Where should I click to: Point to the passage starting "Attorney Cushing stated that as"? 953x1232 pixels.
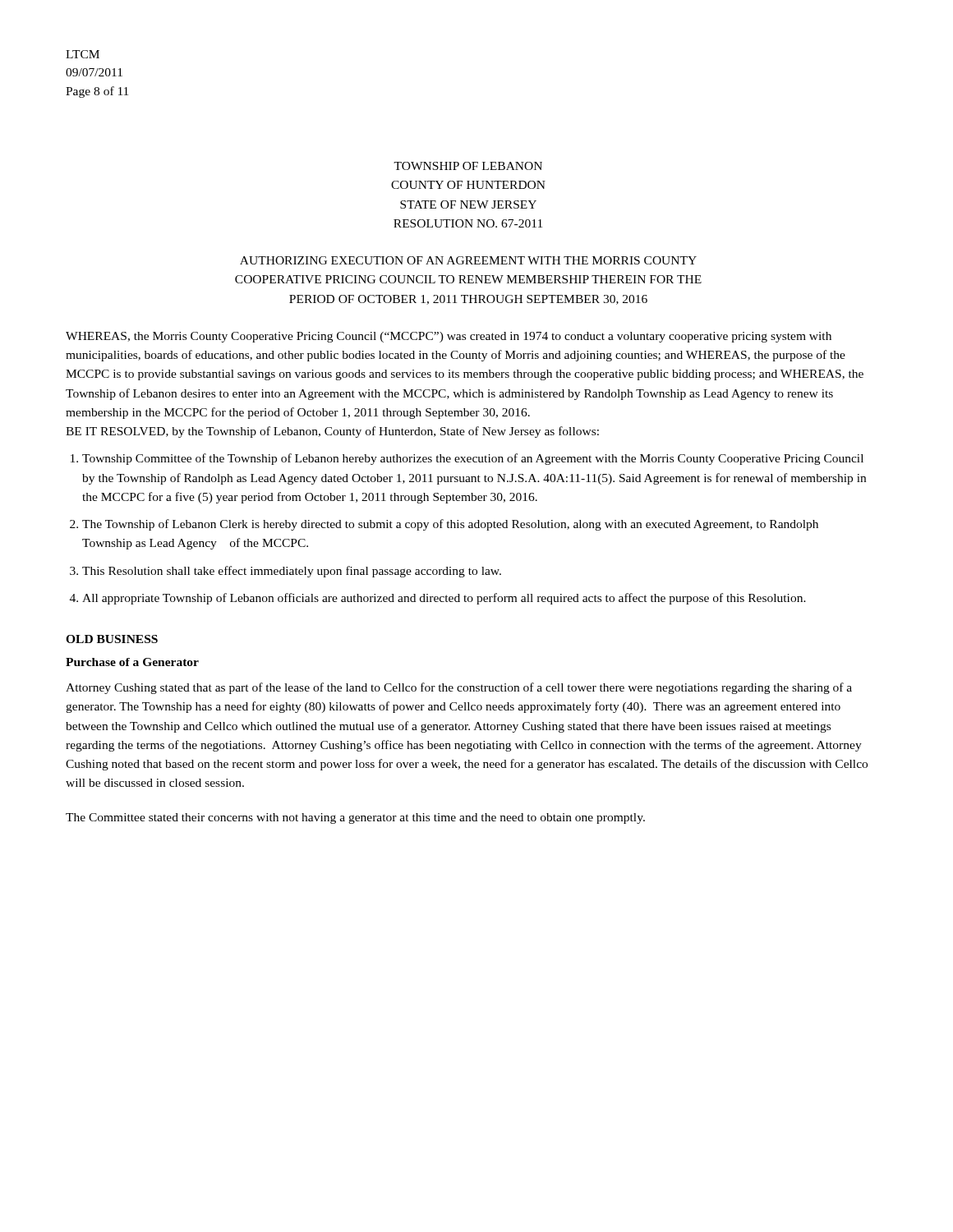467,735
